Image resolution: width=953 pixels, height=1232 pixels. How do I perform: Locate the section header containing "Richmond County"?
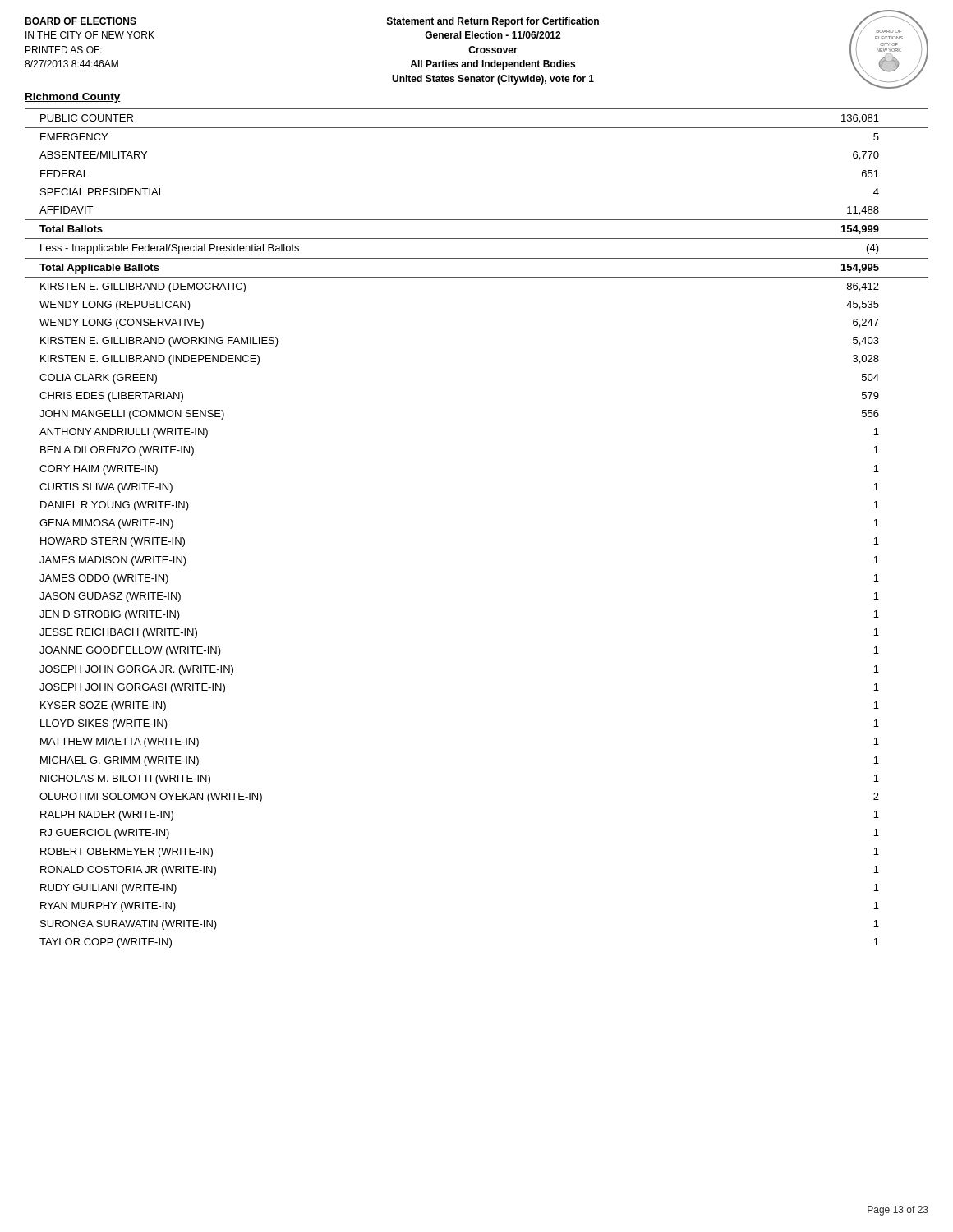coord(72,96)
